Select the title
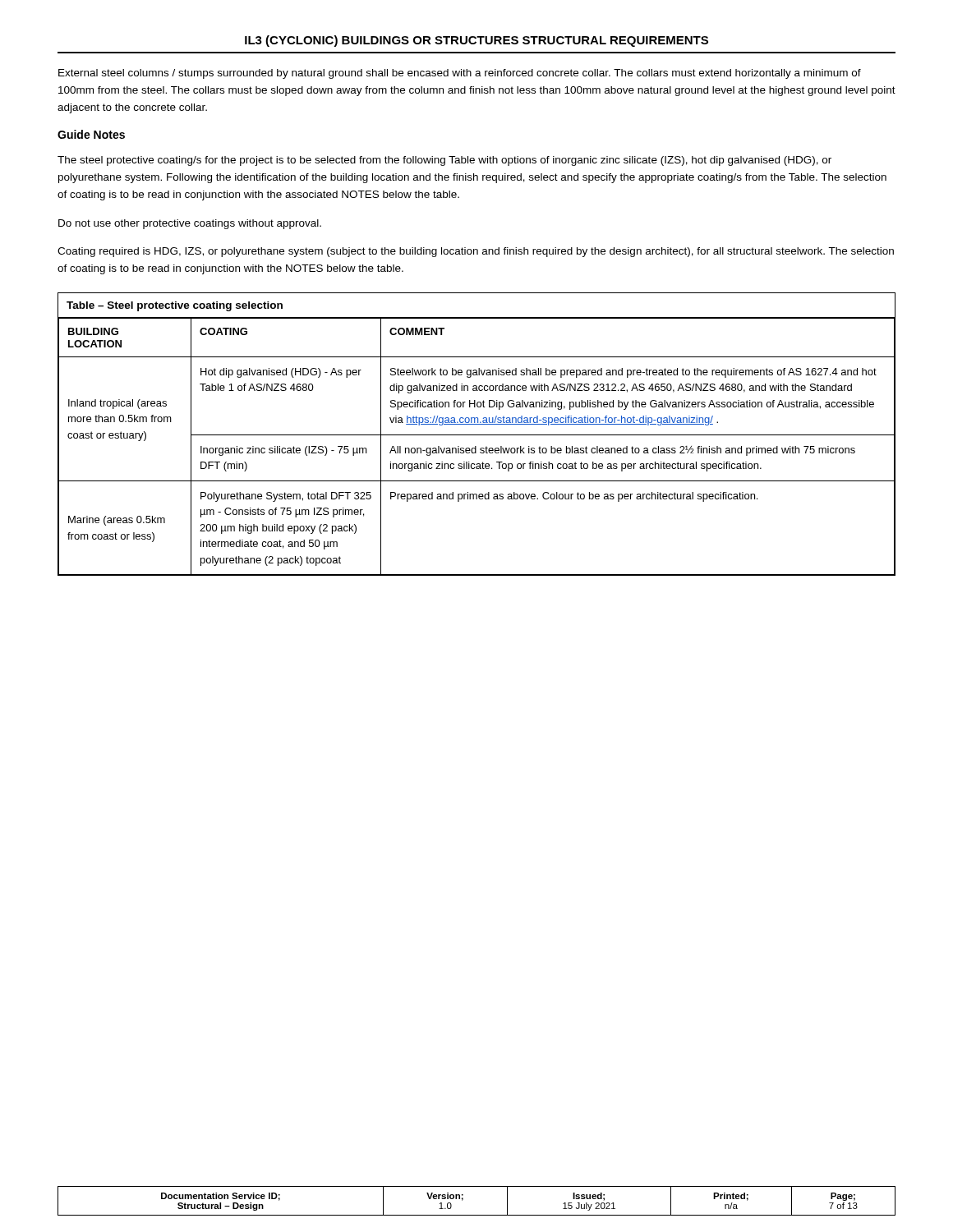This screenshot has height=1232, width=953. click(476, 43)
